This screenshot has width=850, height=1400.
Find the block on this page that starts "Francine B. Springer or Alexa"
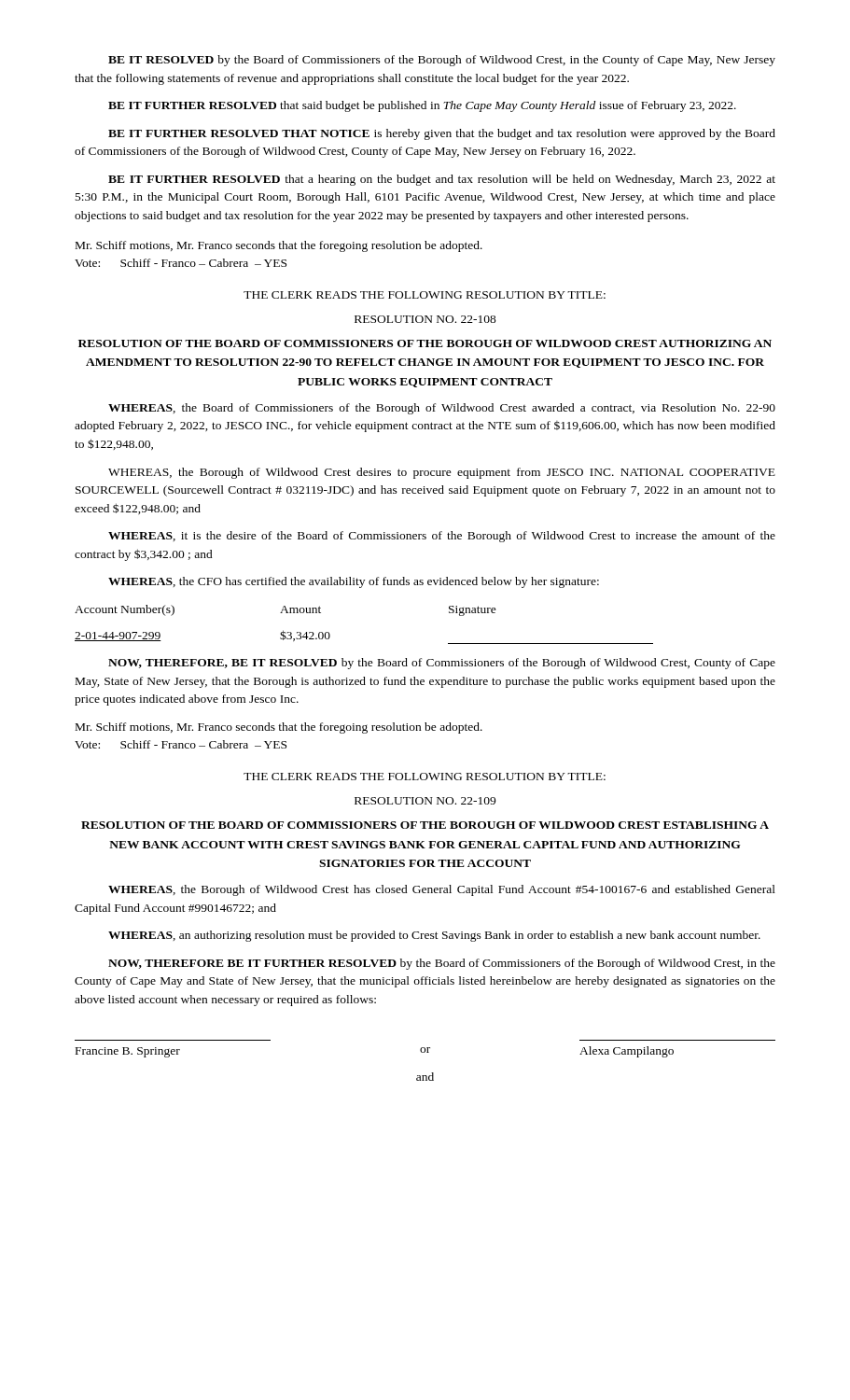425,1042
